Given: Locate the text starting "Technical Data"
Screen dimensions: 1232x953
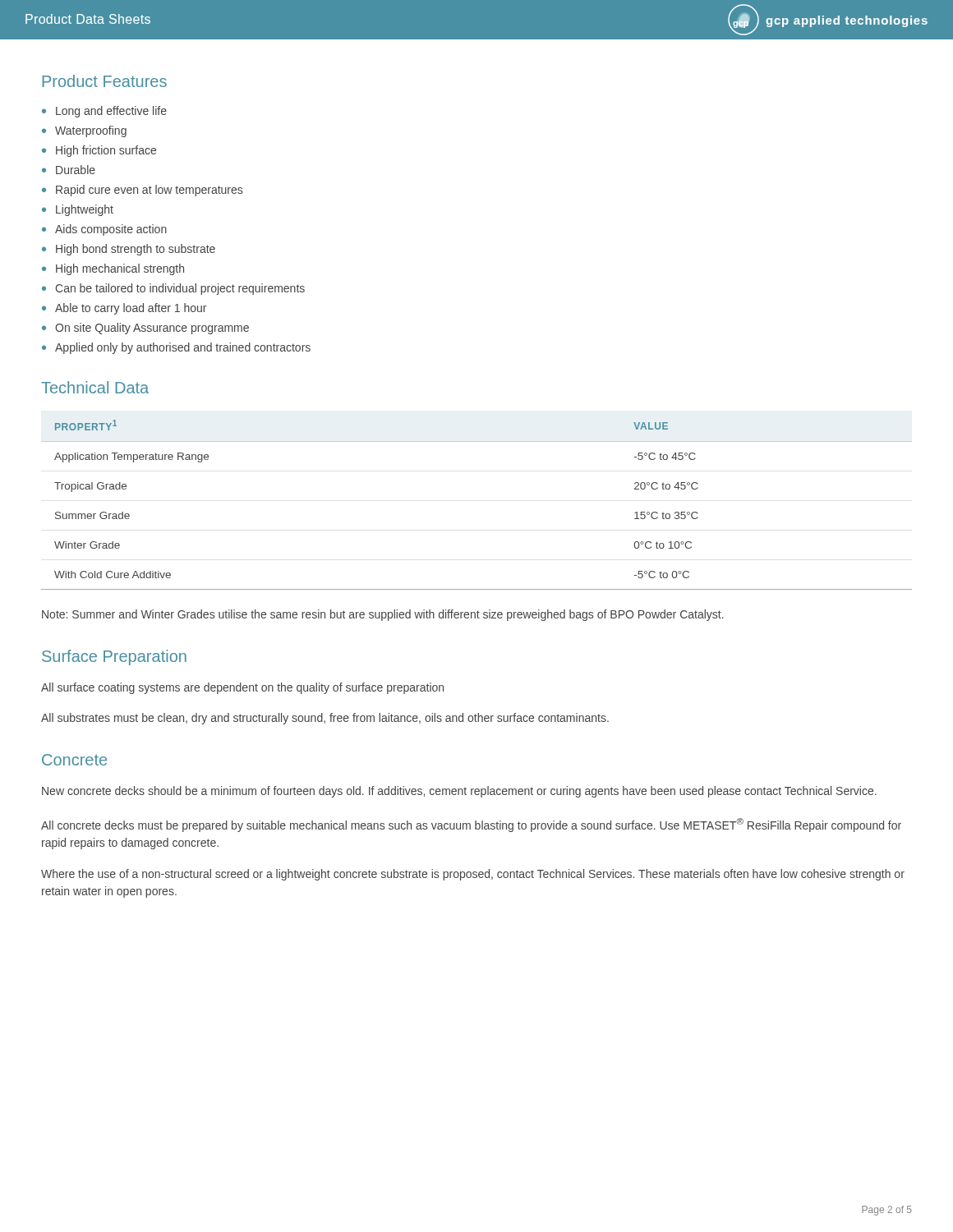Looking at the screenshot, I should pyautogui.click(x=95, y=388).
